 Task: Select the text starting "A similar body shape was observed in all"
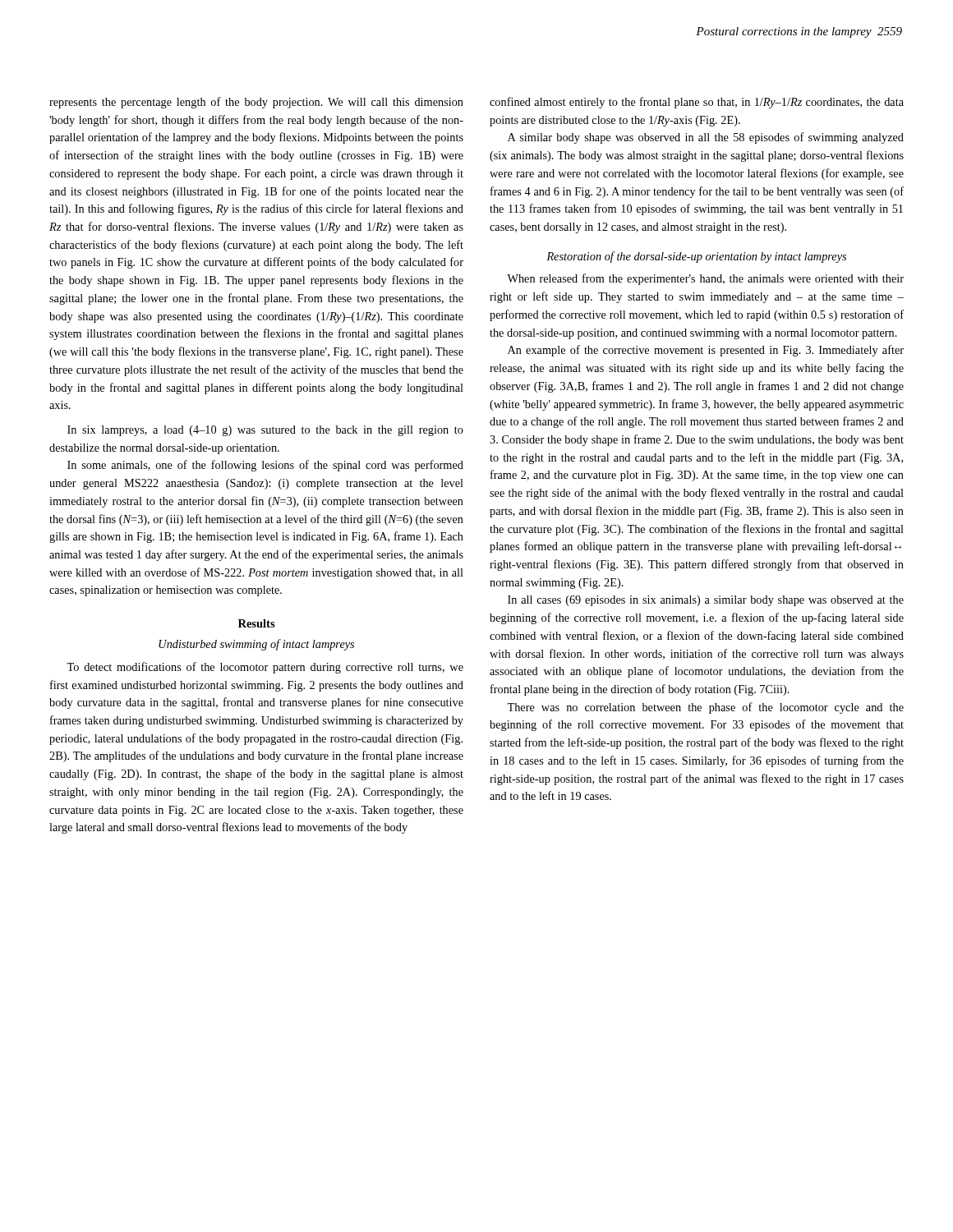(x=697, y=183)
